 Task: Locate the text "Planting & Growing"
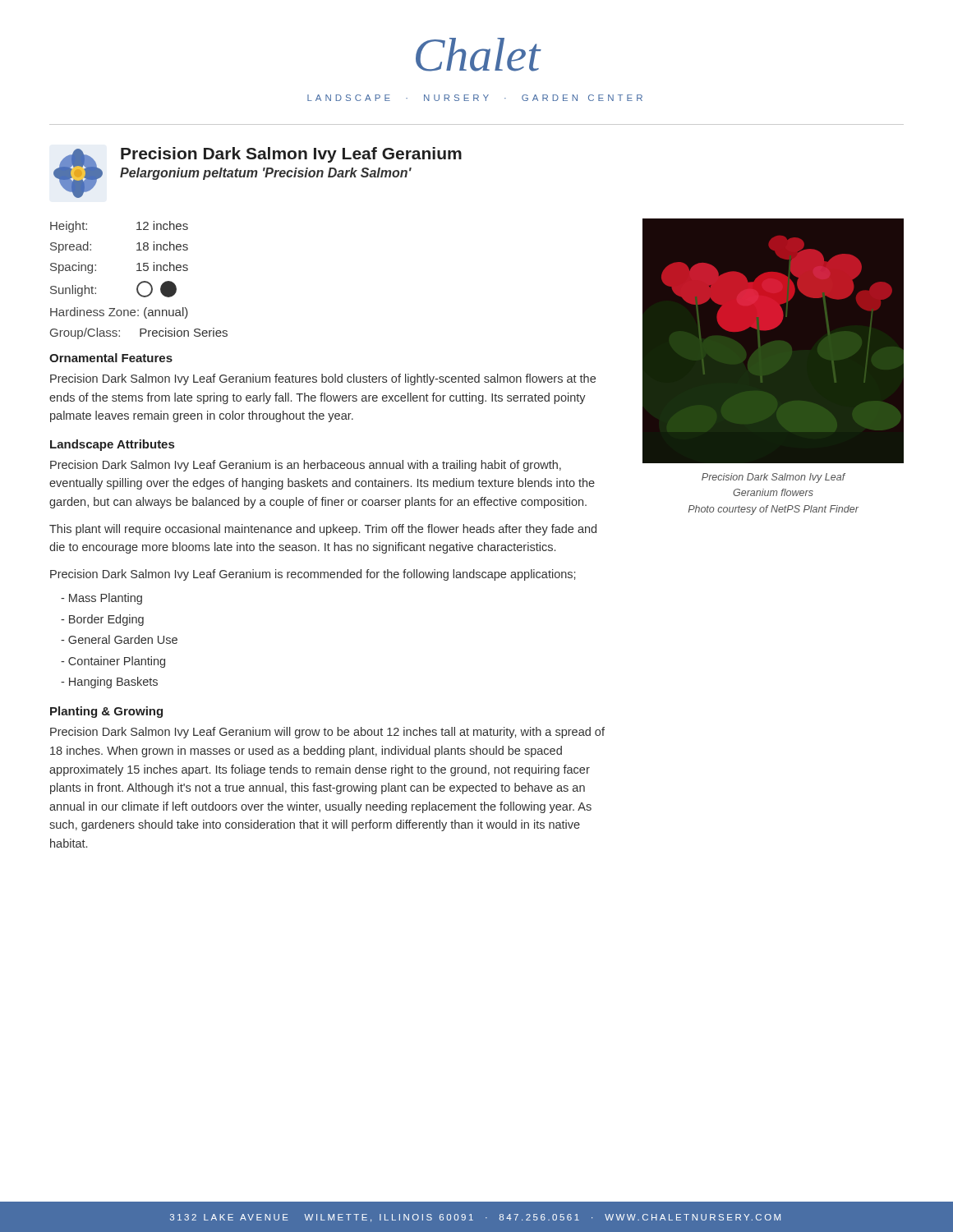[106, 711]
